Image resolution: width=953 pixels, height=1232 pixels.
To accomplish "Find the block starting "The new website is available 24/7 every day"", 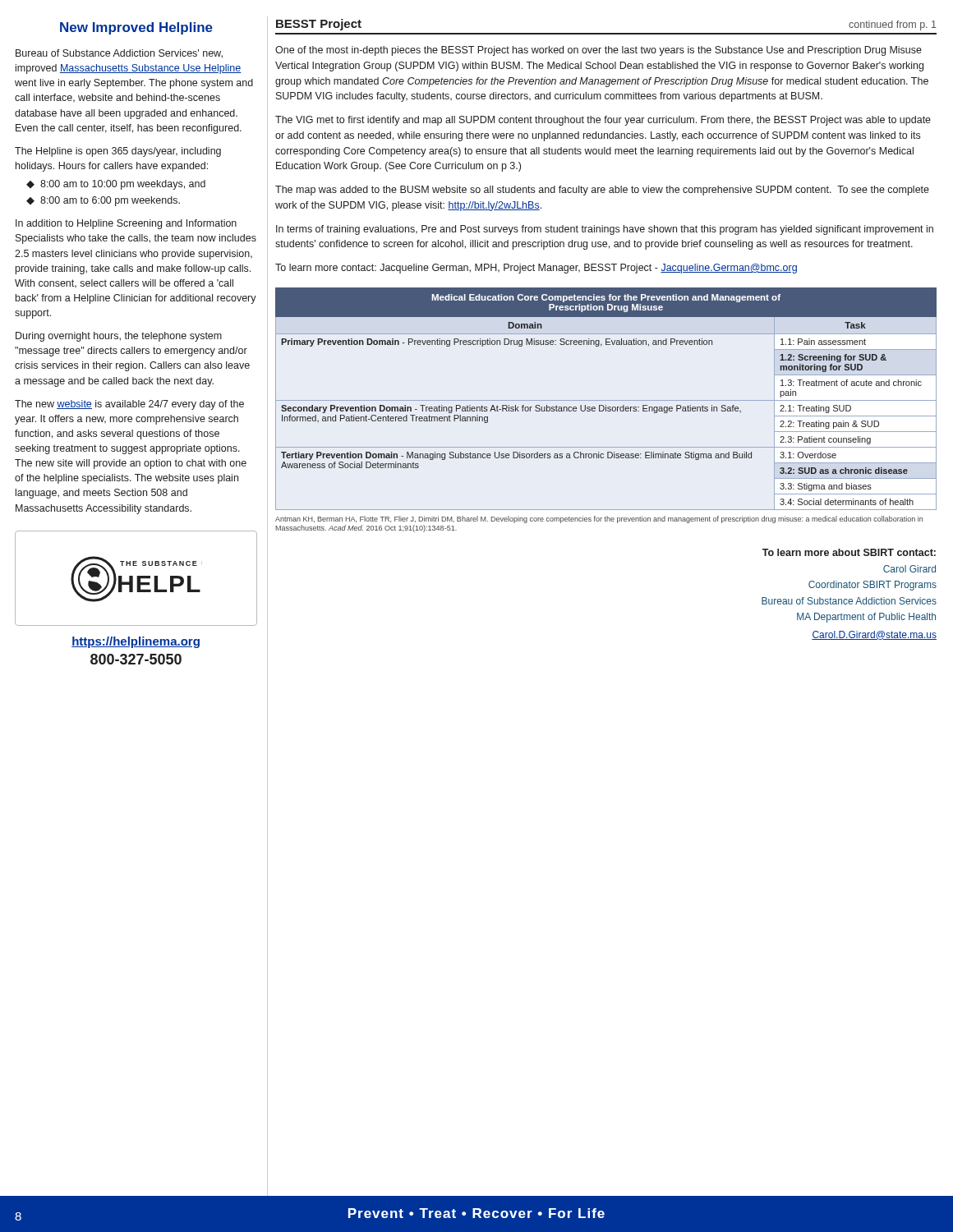I will coord(131,456).
